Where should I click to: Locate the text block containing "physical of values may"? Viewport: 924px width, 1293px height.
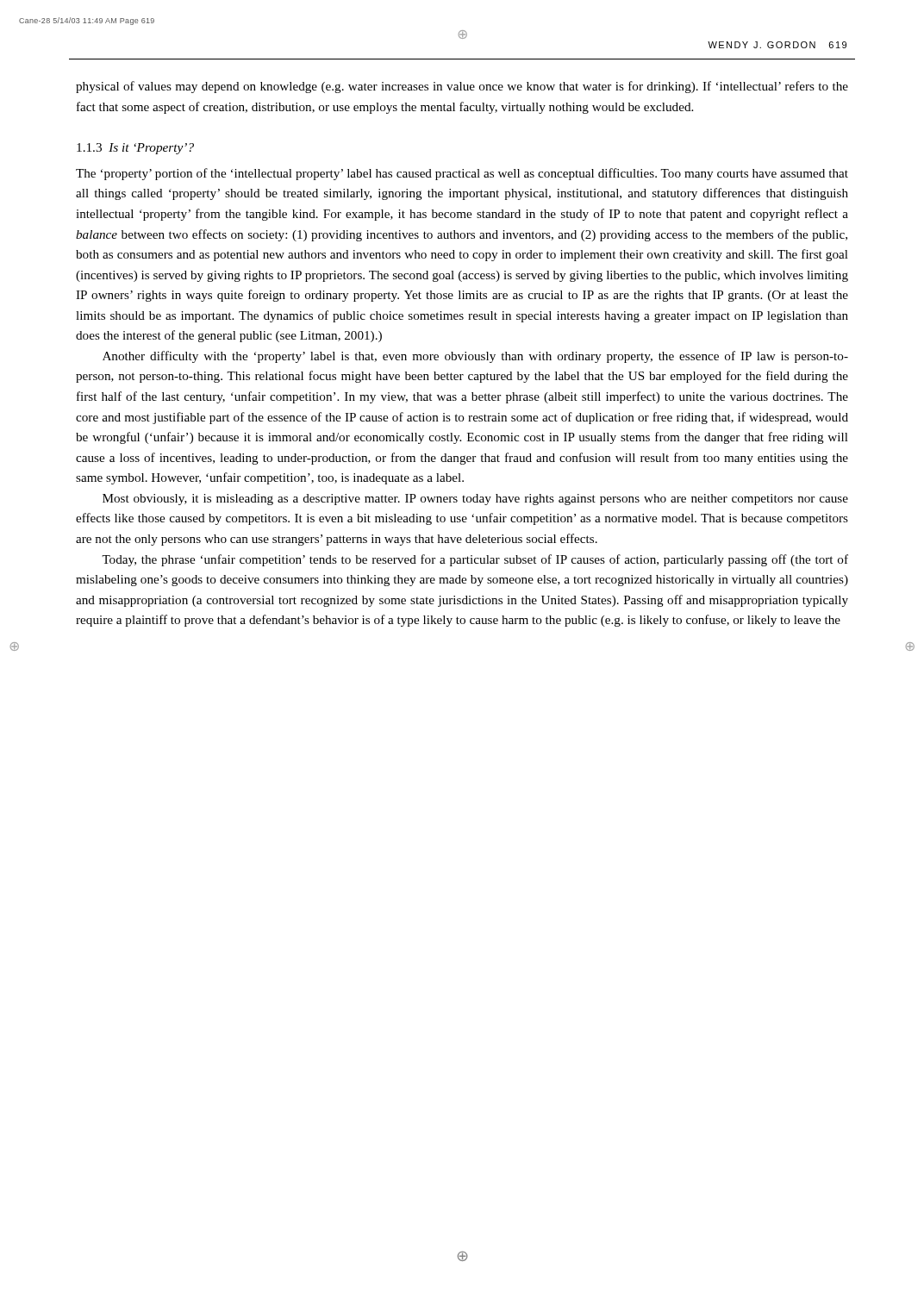(462, 96)
